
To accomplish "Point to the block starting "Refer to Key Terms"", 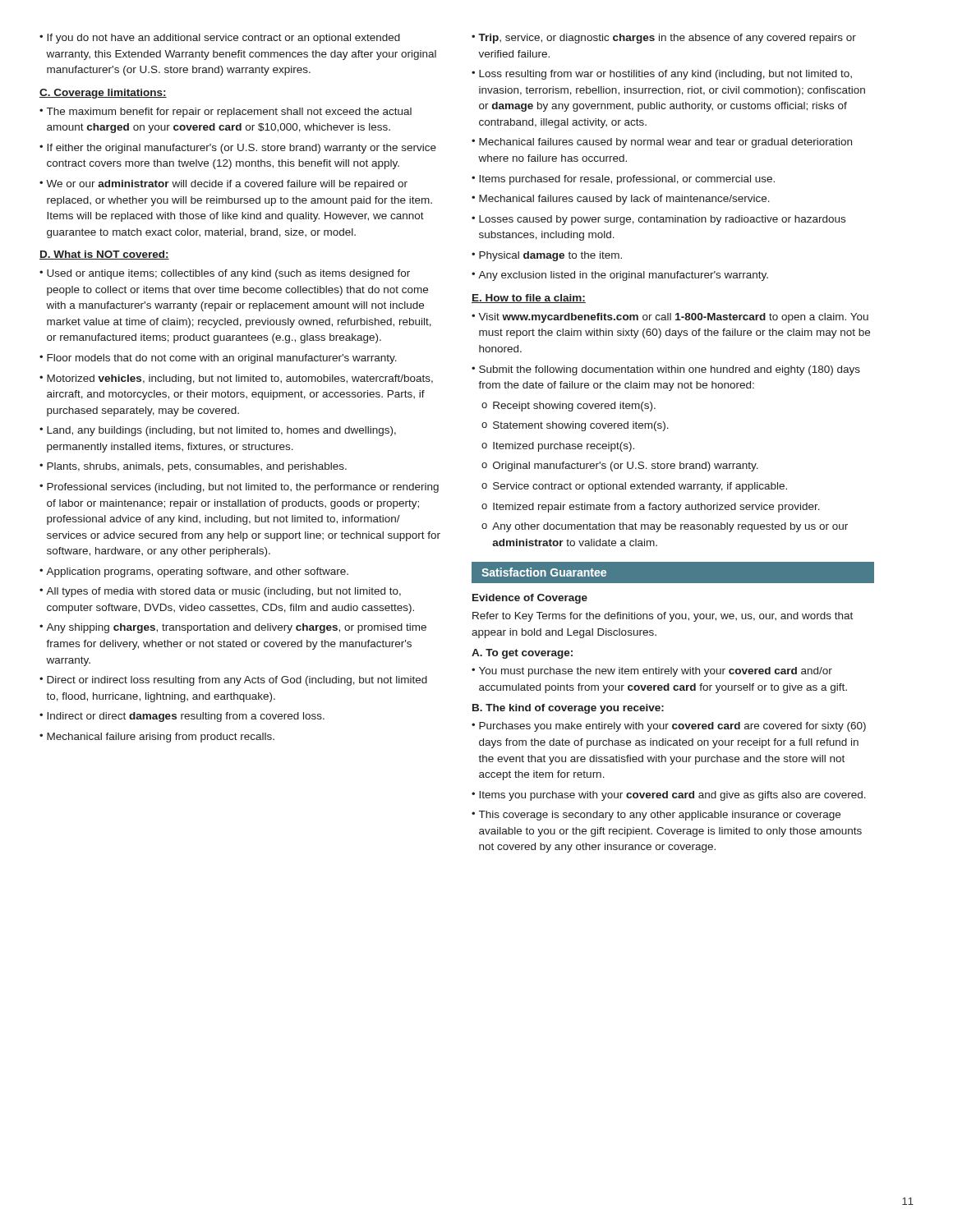I will [x=662, y=624].
